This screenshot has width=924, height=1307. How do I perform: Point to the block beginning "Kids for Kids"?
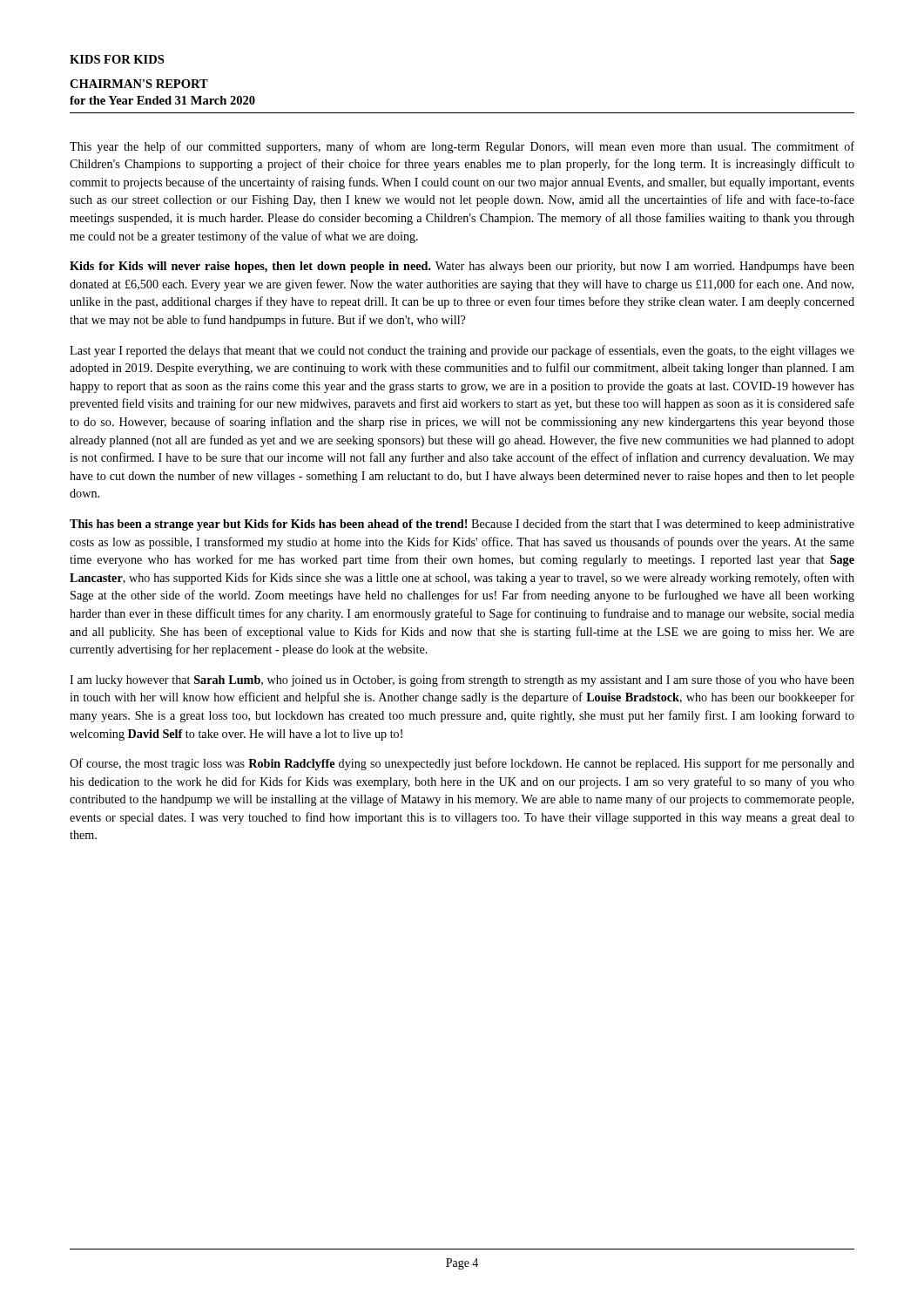pos(462,293)
